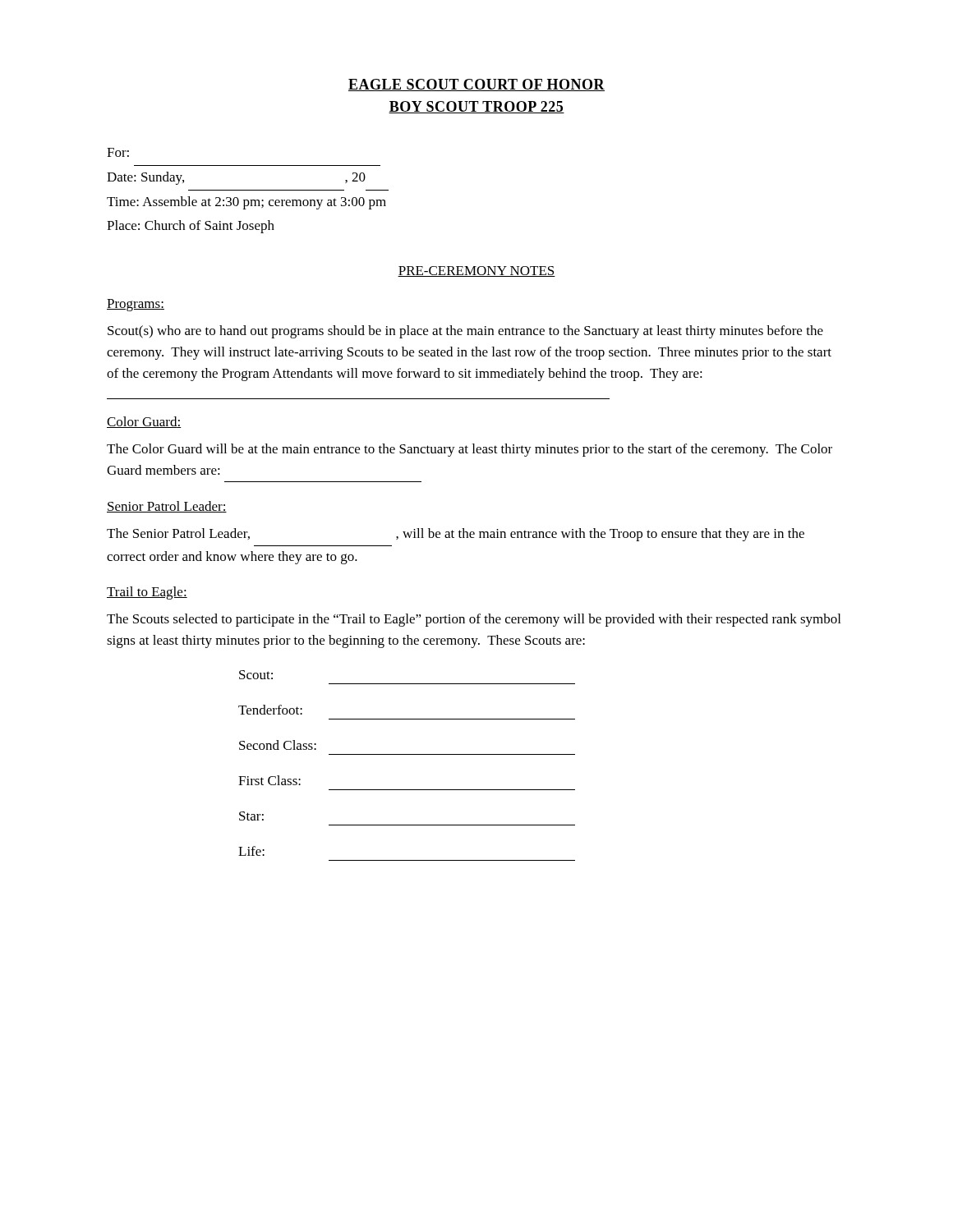Click the passage that begins "Scout(s) who are to hand out programs should"
Viewport: 953px width, 1232px height.
pyautogui.click(x=469, y=352)
